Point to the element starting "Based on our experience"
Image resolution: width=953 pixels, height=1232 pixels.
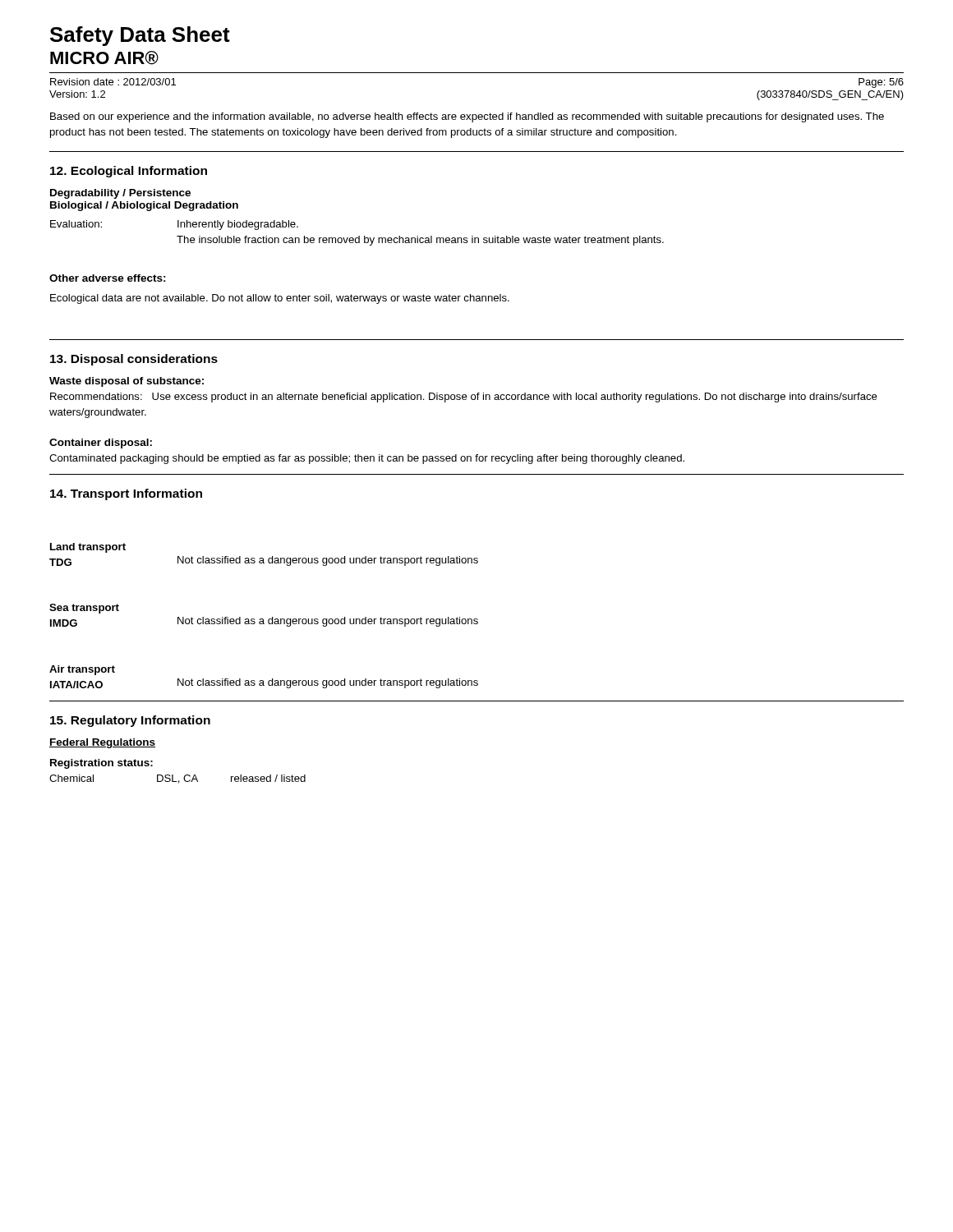pos(467,124)
